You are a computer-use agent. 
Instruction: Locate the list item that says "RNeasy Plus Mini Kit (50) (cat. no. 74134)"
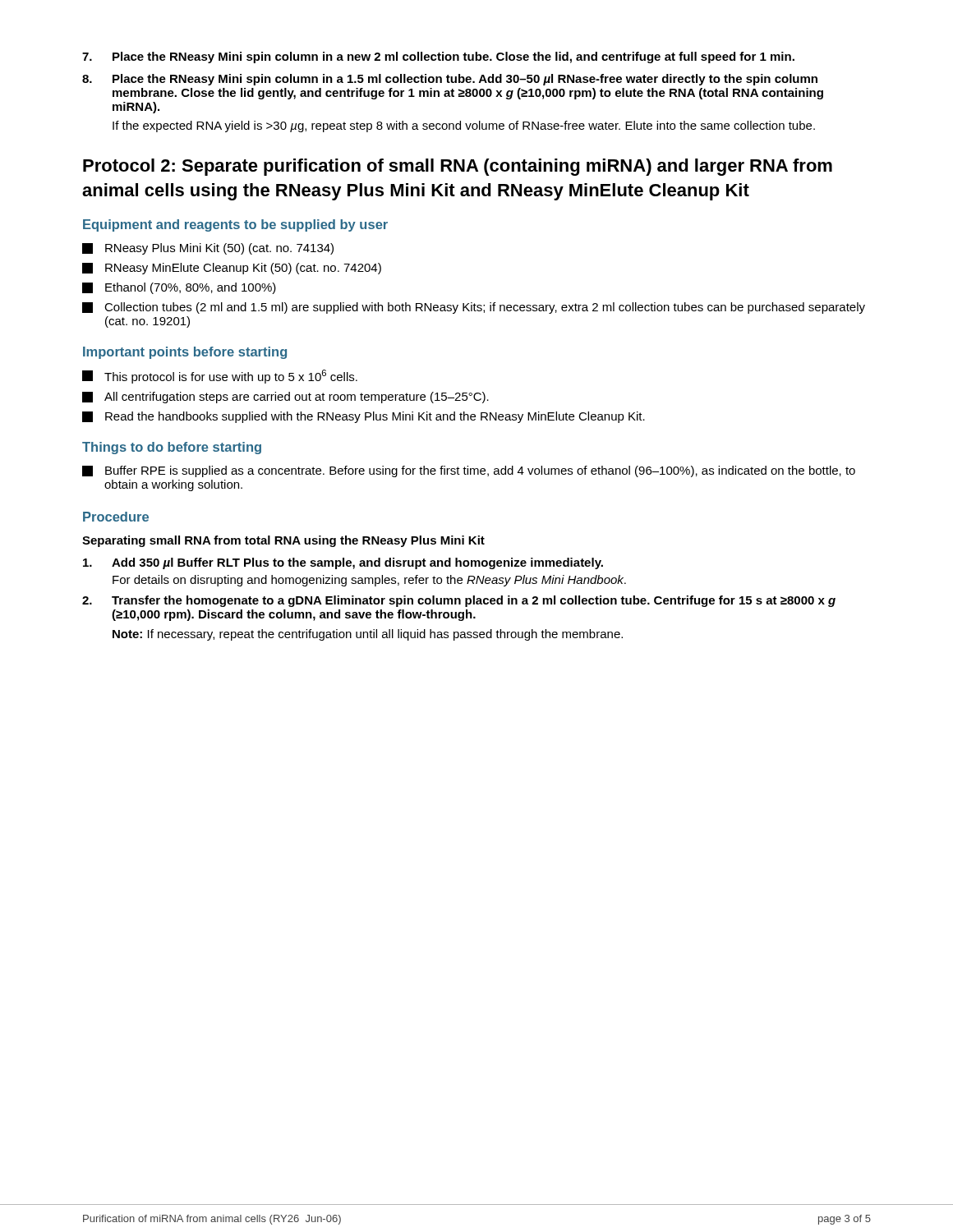pos(208,247)
